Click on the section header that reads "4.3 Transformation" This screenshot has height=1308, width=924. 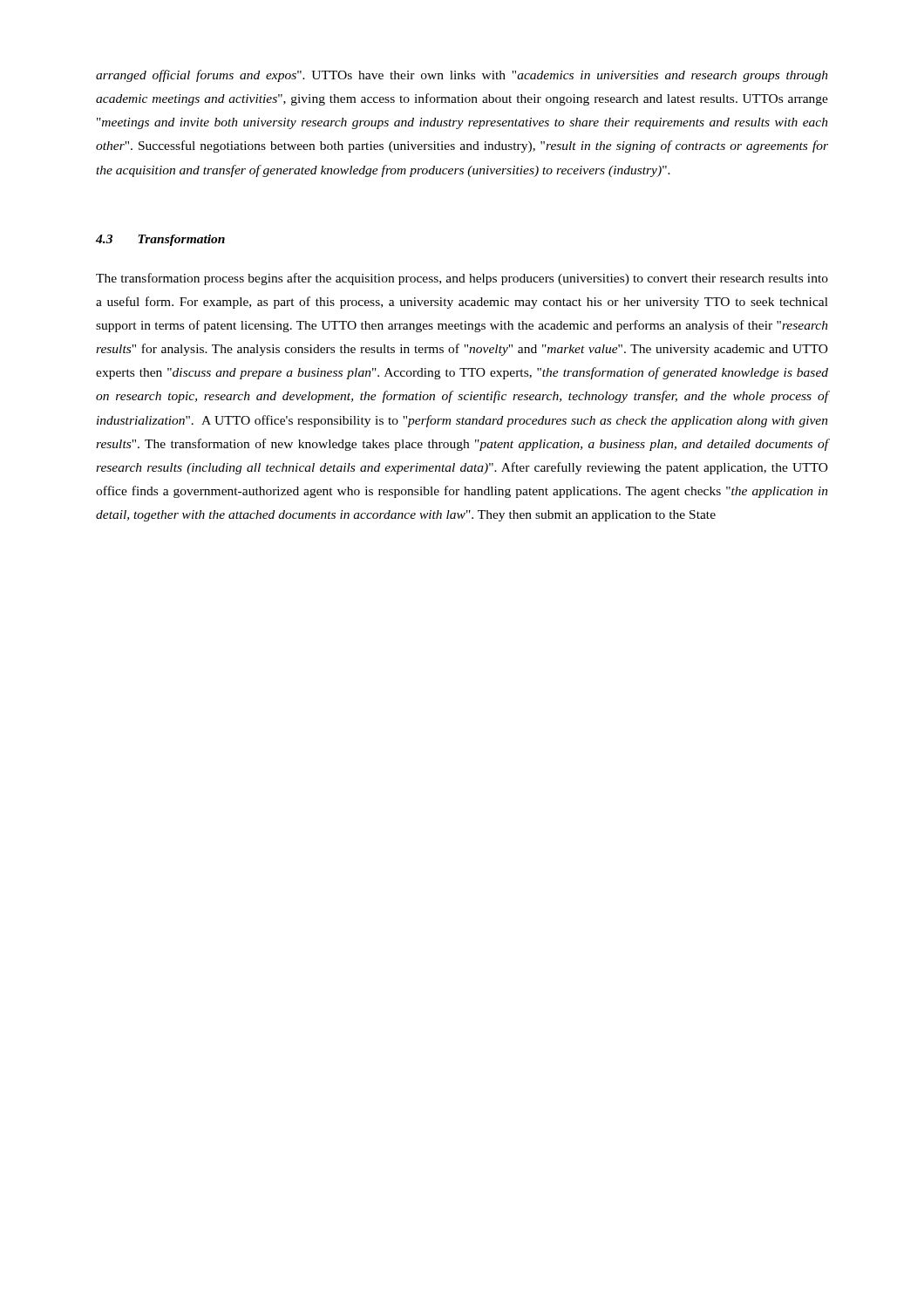[161, 238]
